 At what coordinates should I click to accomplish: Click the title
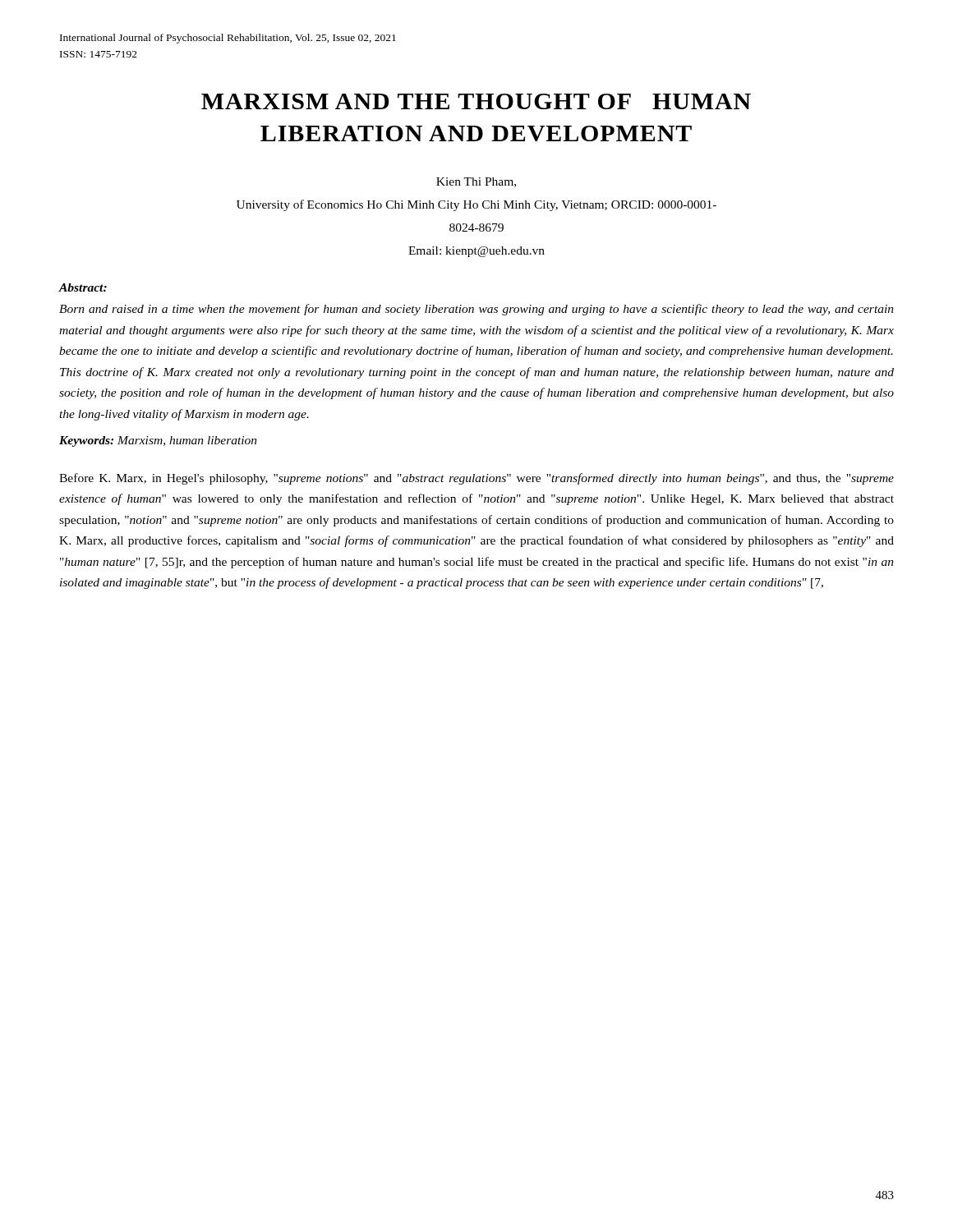coord(476,117)
